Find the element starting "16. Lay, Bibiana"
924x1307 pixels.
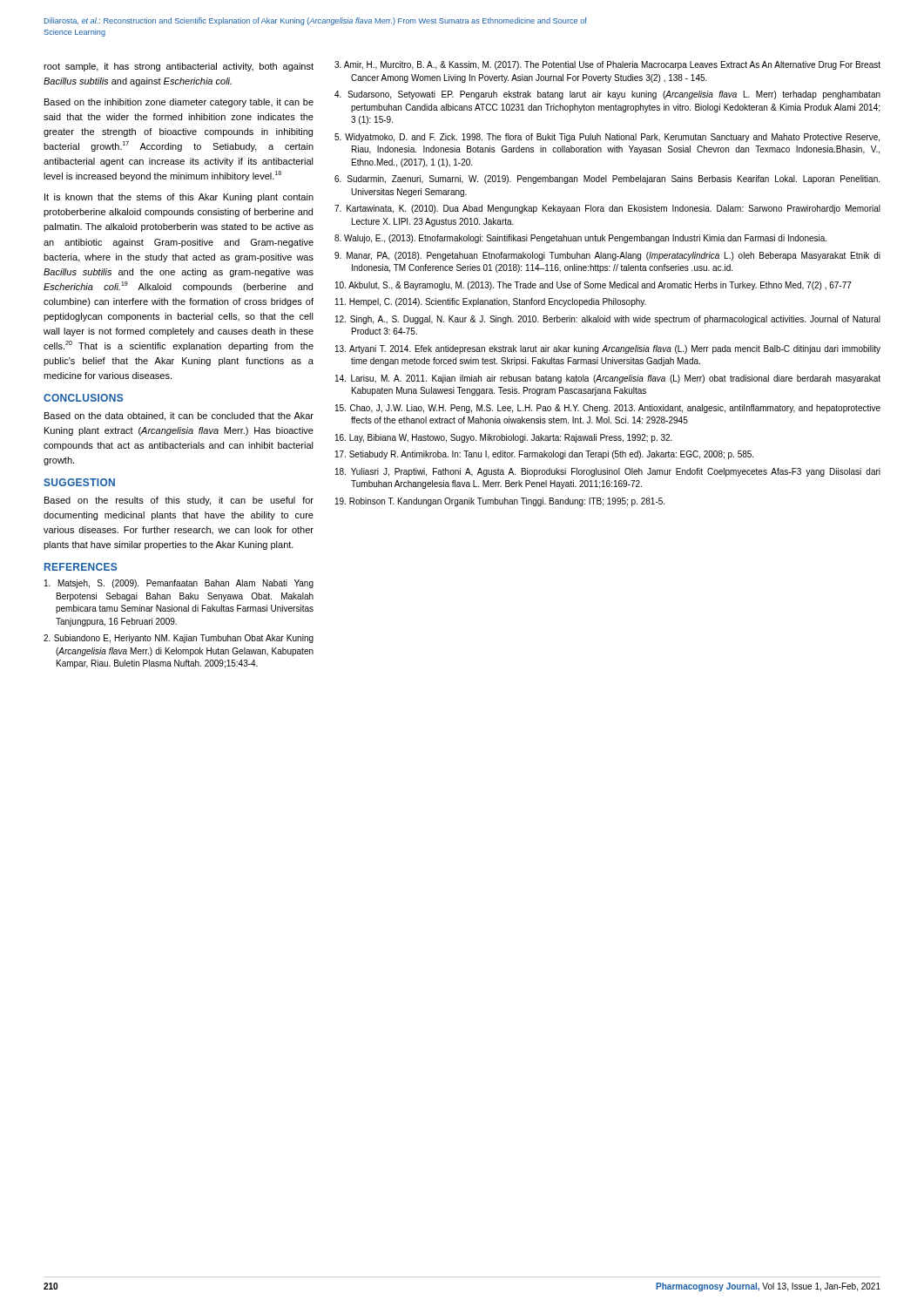tap(504, 437)
